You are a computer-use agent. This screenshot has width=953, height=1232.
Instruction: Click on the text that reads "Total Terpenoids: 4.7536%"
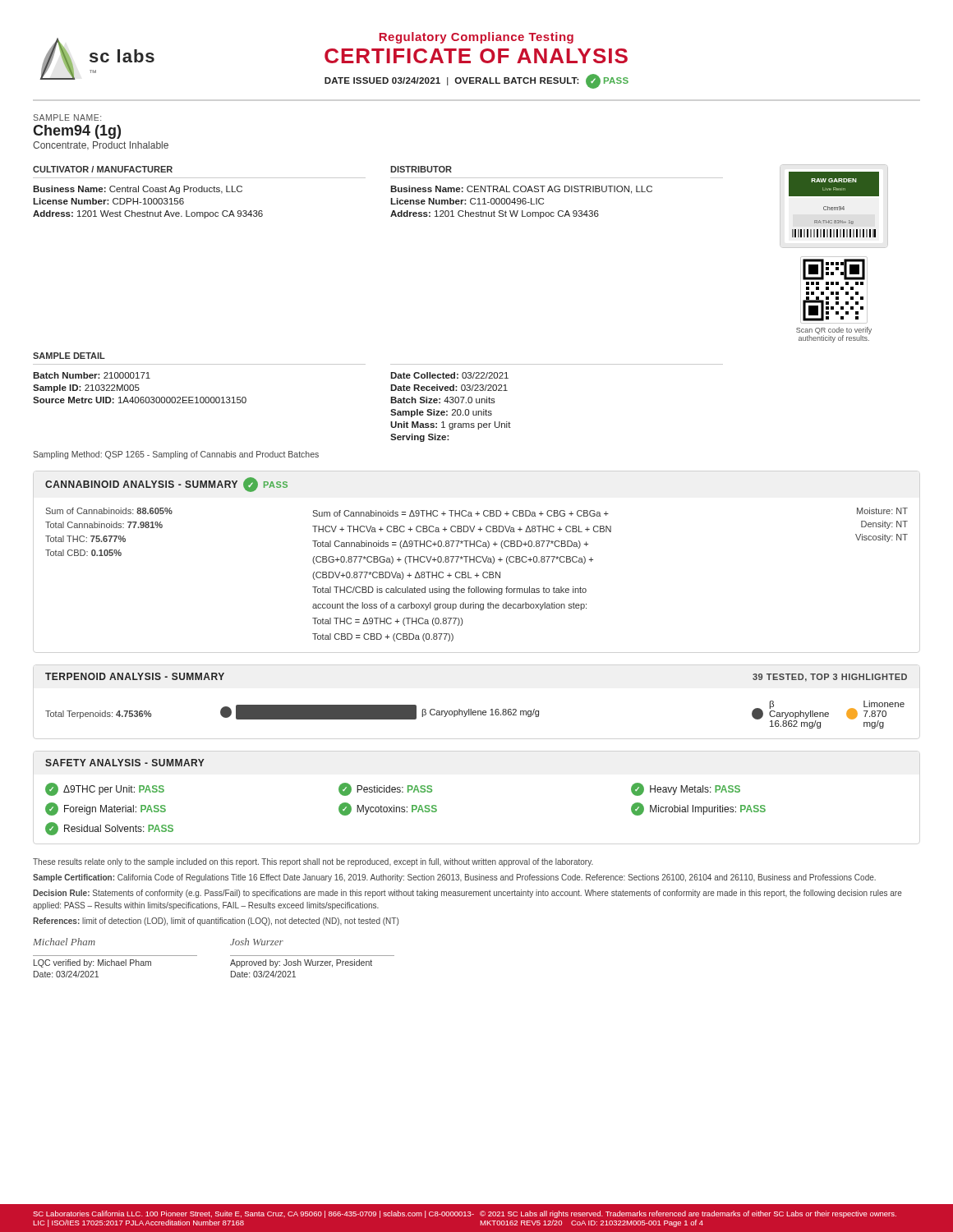pos(119,713)
